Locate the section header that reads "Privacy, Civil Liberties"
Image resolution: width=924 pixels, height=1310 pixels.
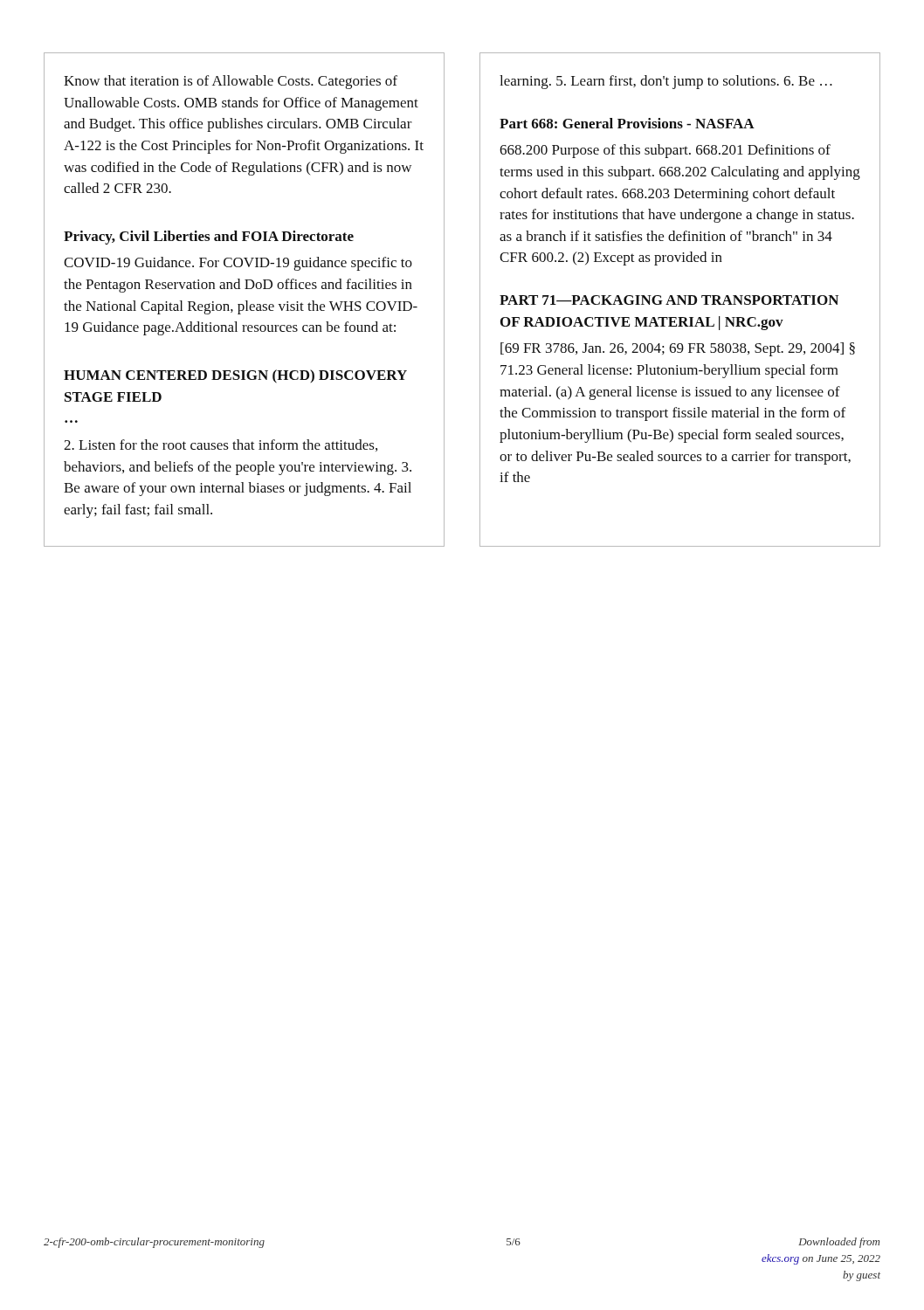pos(209,236)
